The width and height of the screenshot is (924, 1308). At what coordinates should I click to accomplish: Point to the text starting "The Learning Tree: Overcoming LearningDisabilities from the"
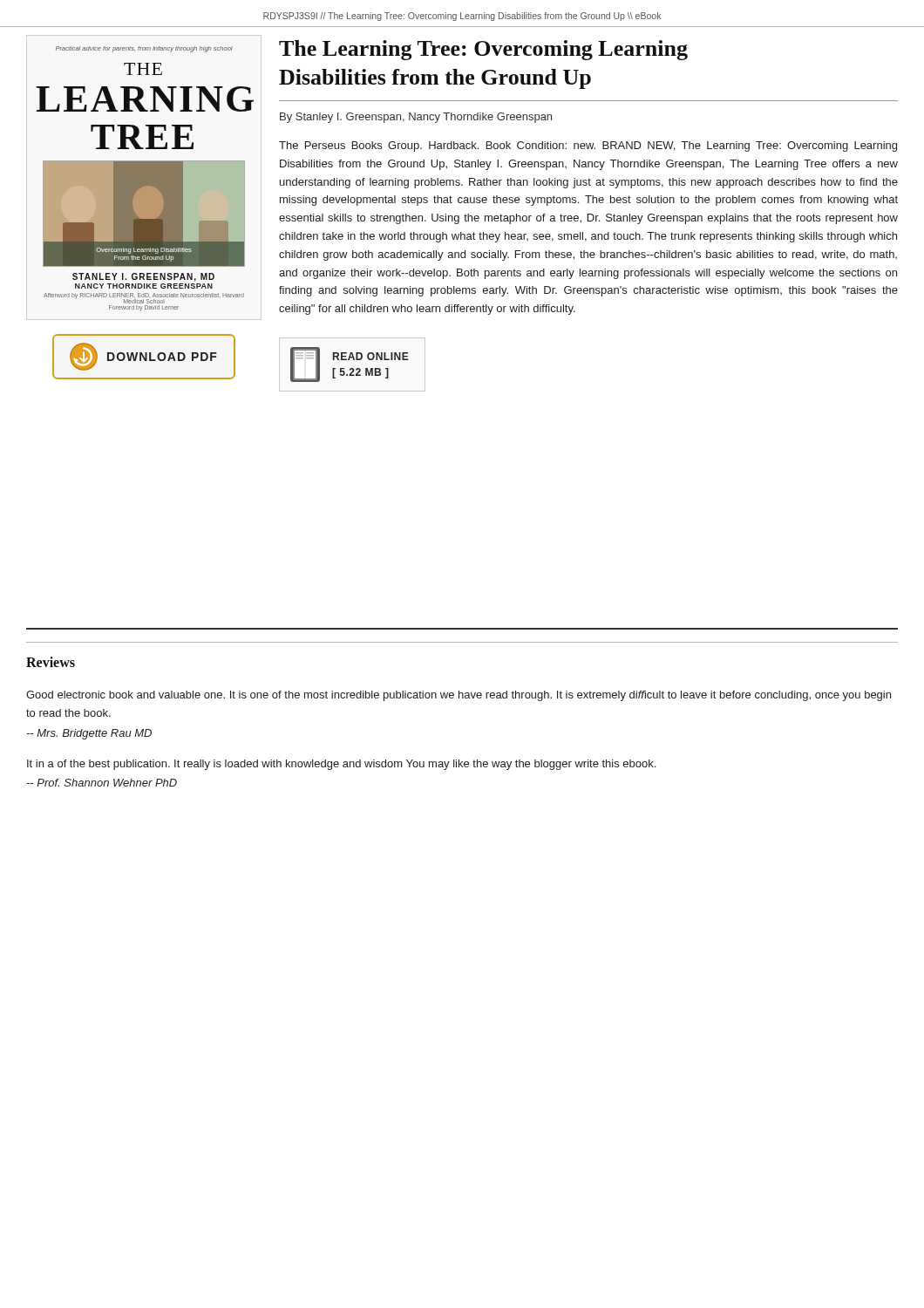[x=483, y=63]
